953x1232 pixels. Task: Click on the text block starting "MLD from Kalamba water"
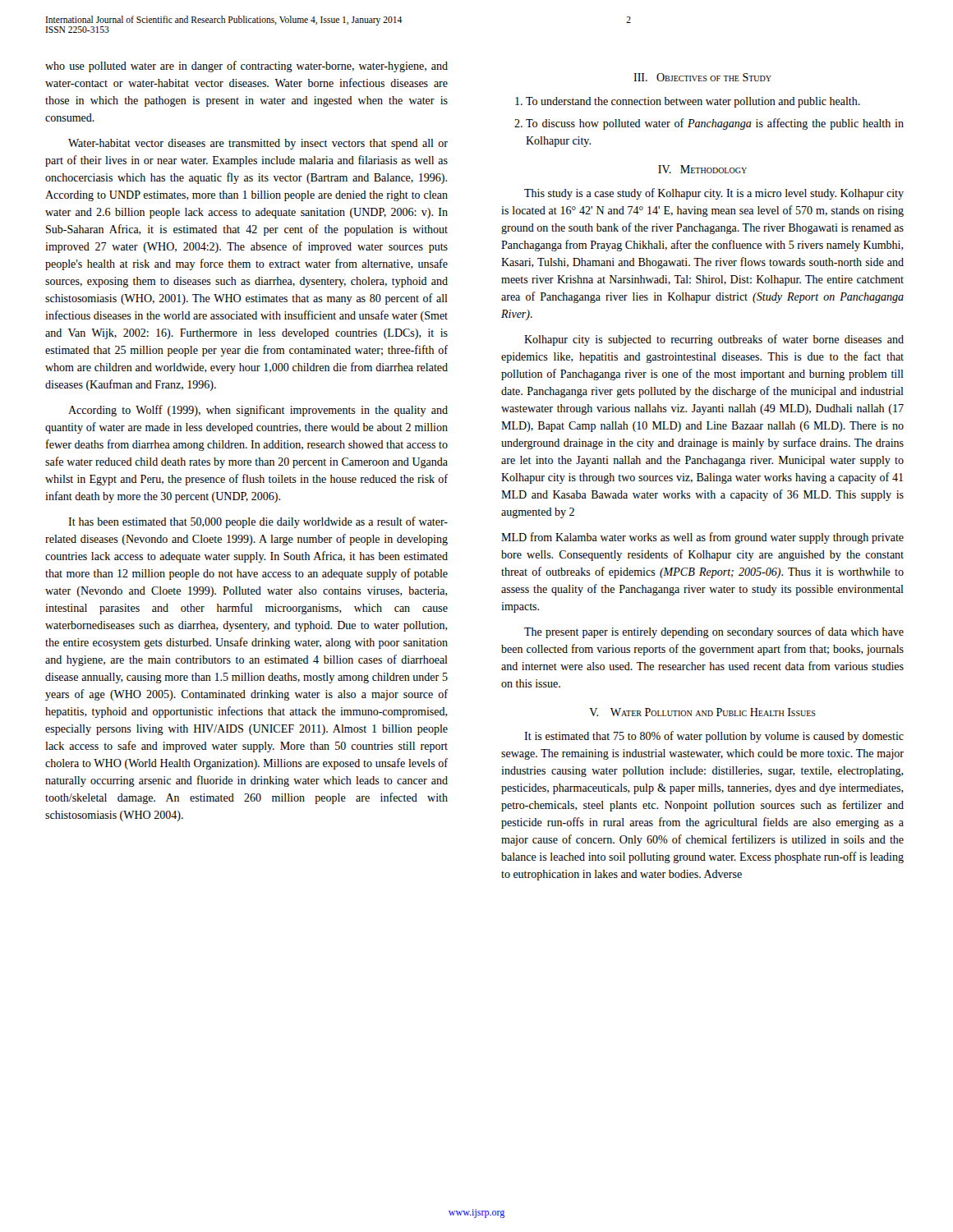point(702,572)
